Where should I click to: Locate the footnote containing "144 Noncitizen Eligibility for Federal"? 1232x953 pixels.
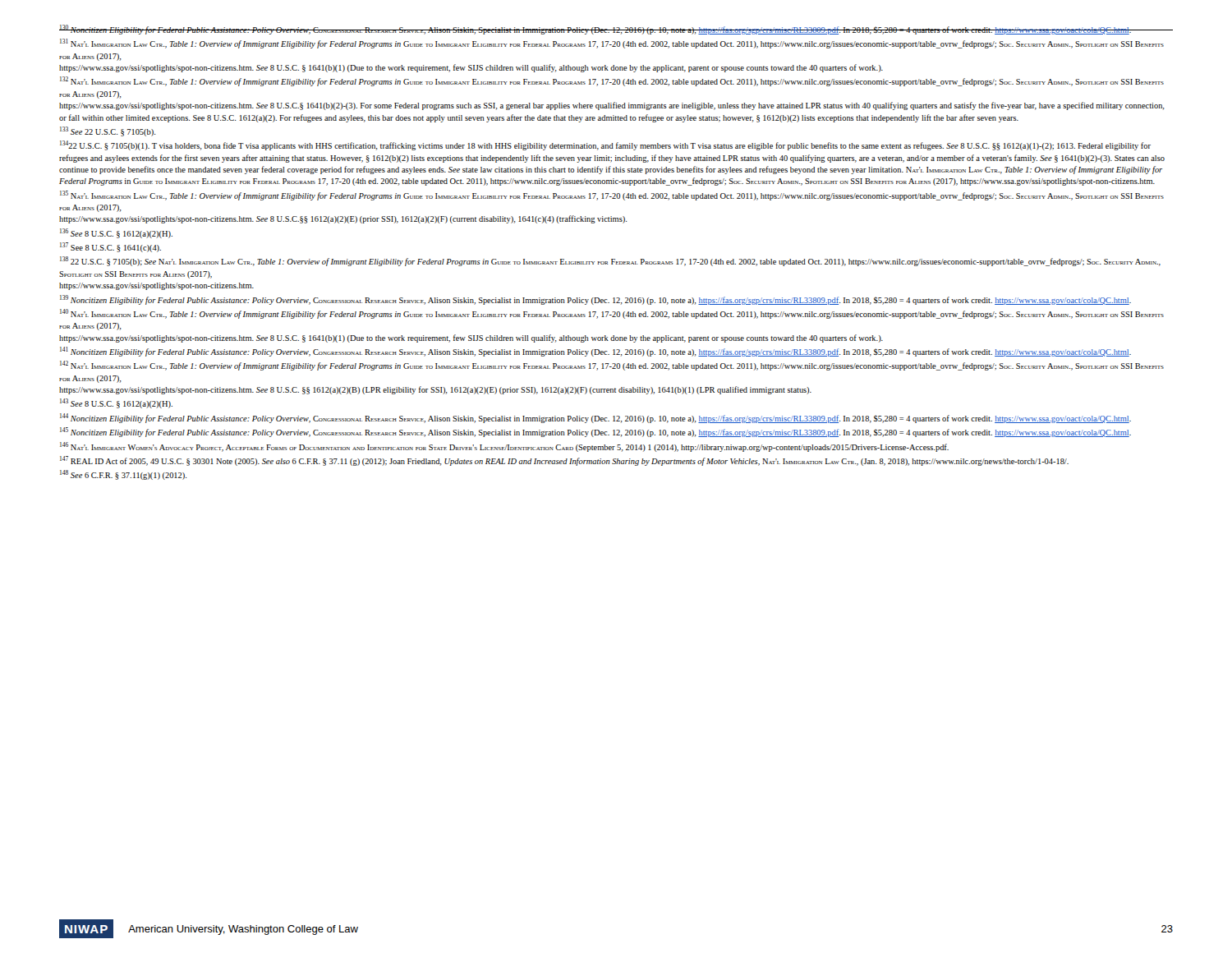(x=595, y=418)
